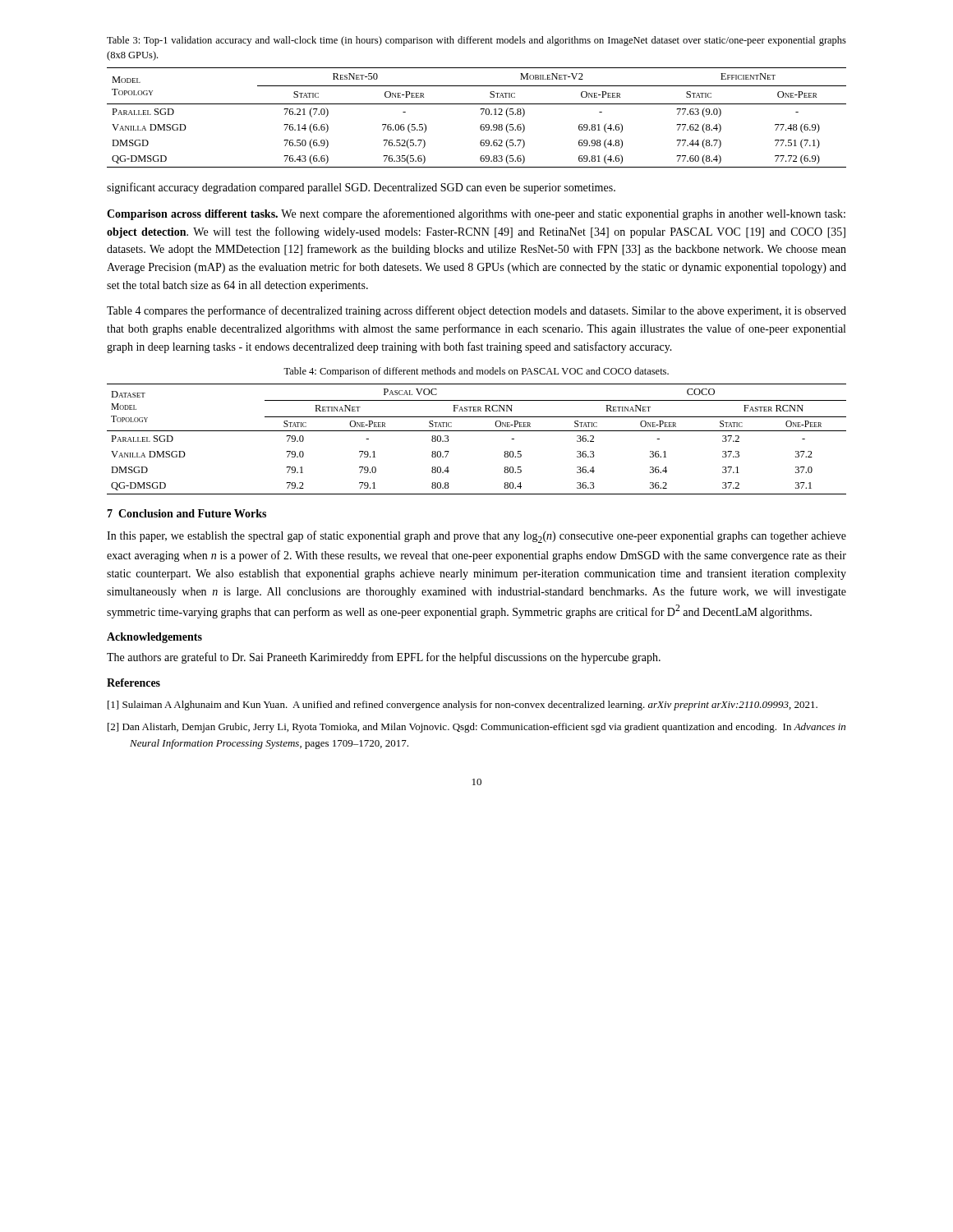Locate the table with the text "77.62 (8.4)"
Viewport: 953px width, 1232px height.
click(476, 118)
